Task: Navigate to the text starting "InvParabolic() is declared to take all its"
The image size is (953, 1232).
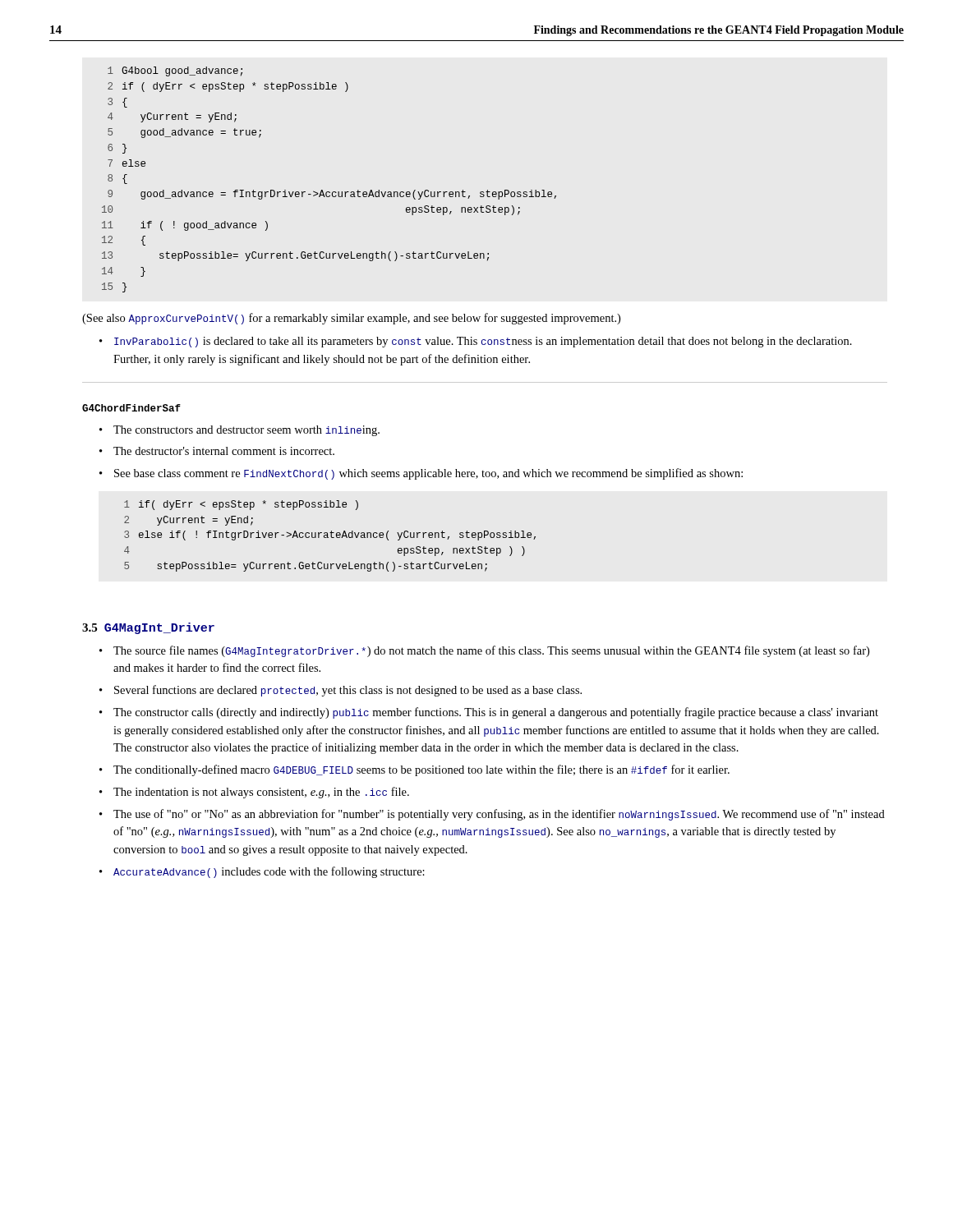Action: click(483, 350)
